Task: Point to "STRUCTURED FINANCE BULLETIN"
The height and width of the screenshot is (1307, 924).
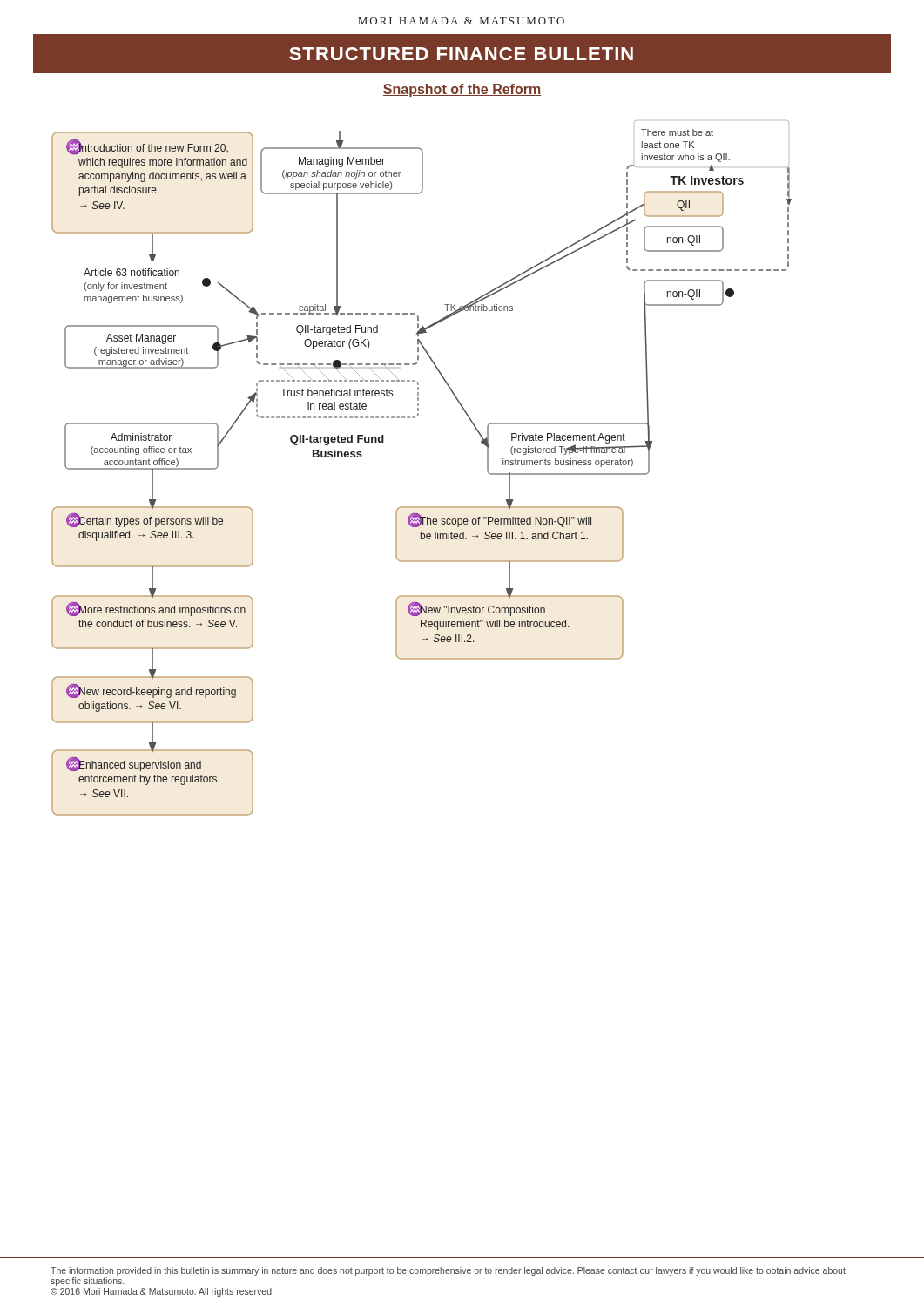Action: pos(462,54)
